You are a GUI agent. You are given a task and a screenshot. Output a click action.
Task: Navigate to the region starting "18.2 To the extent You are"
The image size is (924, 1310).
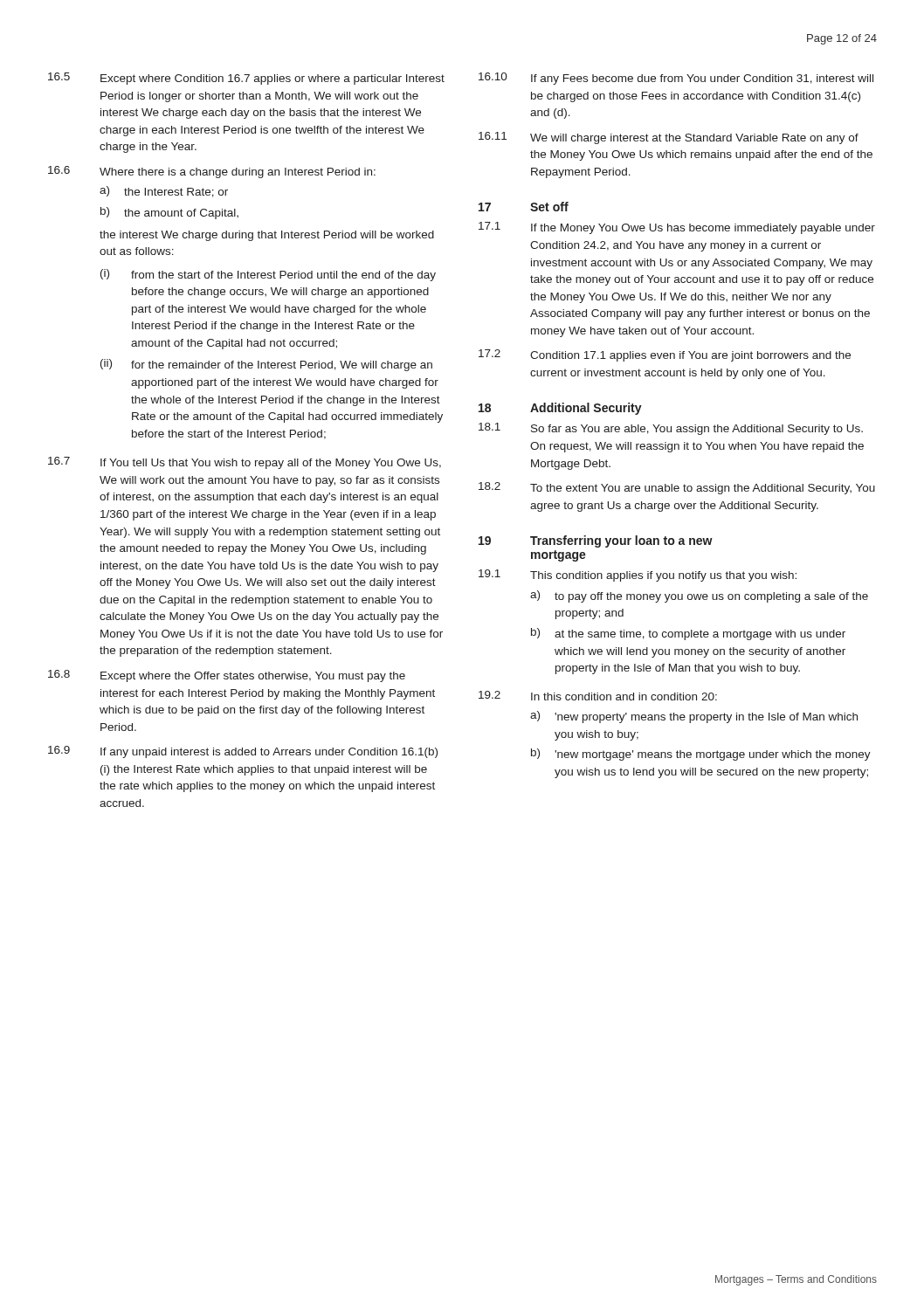tap(677, 497)
